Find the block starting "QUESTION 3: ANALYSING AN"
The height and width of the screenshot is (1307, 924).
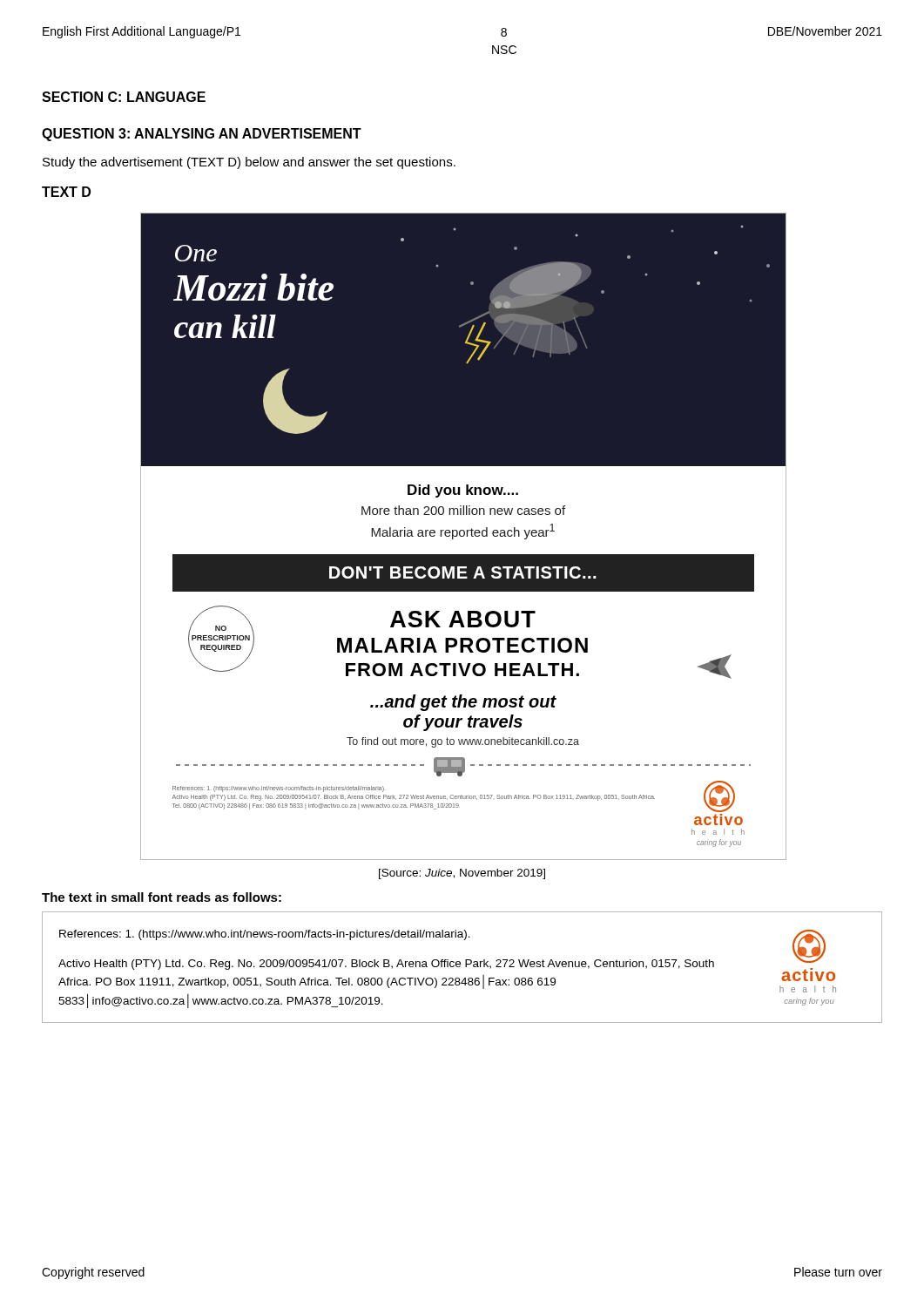click(x=201, y=134)
